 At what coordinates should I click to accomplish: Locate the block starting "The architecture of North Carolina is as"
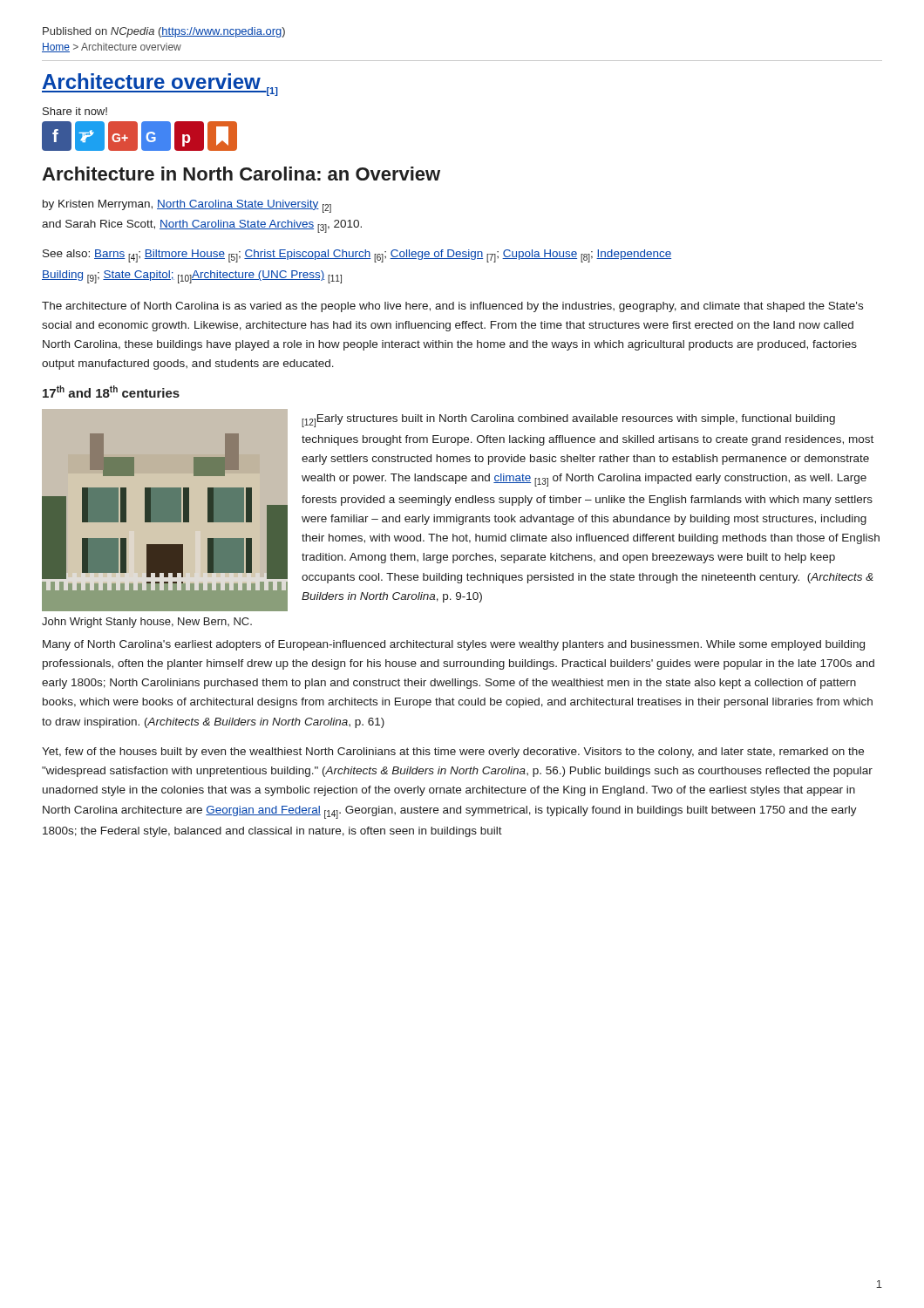(453, 334)
